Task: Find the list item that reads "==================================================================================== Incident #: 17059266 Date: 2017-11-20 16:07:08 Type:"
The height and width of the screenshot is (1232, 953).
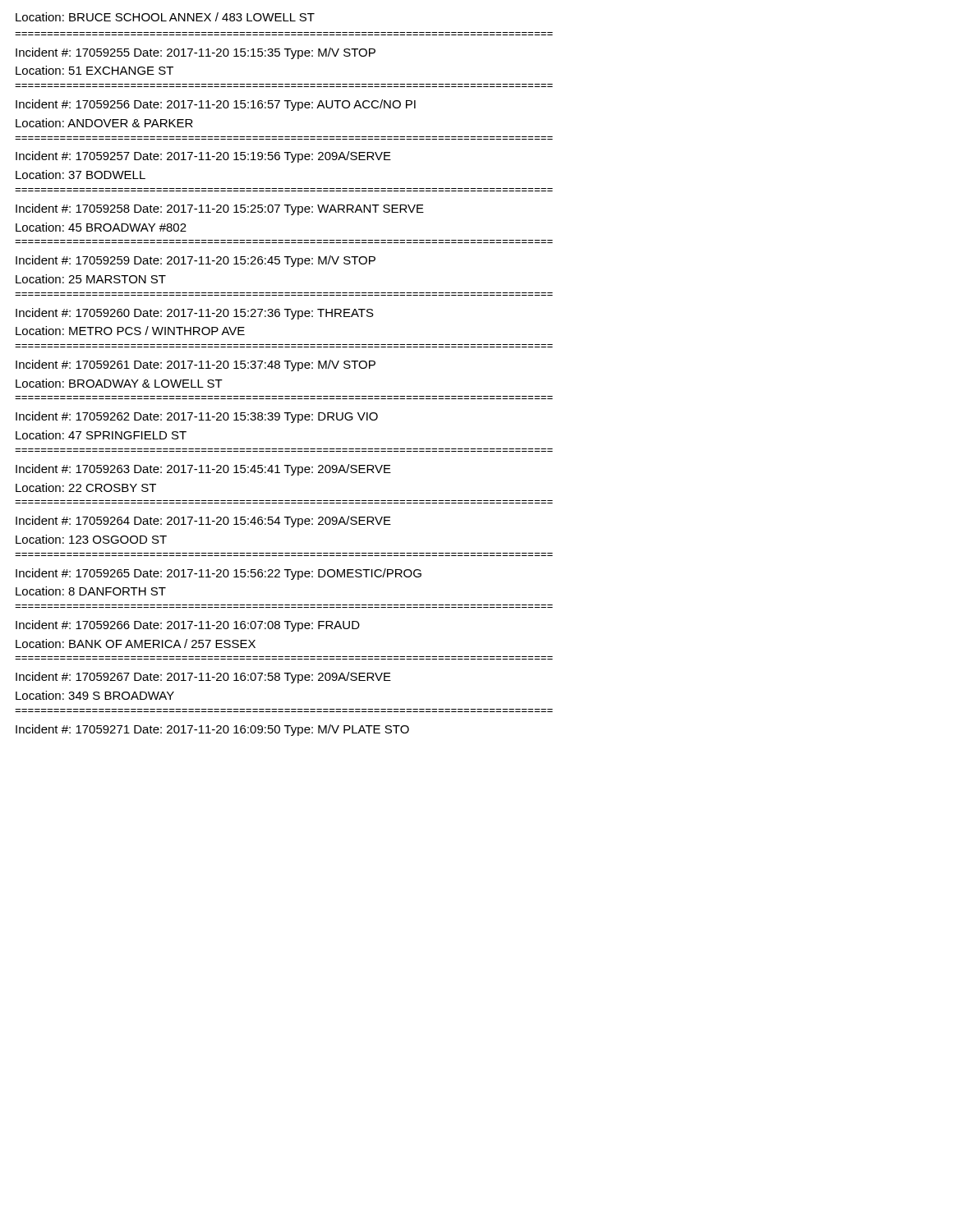Action: [x=188, y=626]
